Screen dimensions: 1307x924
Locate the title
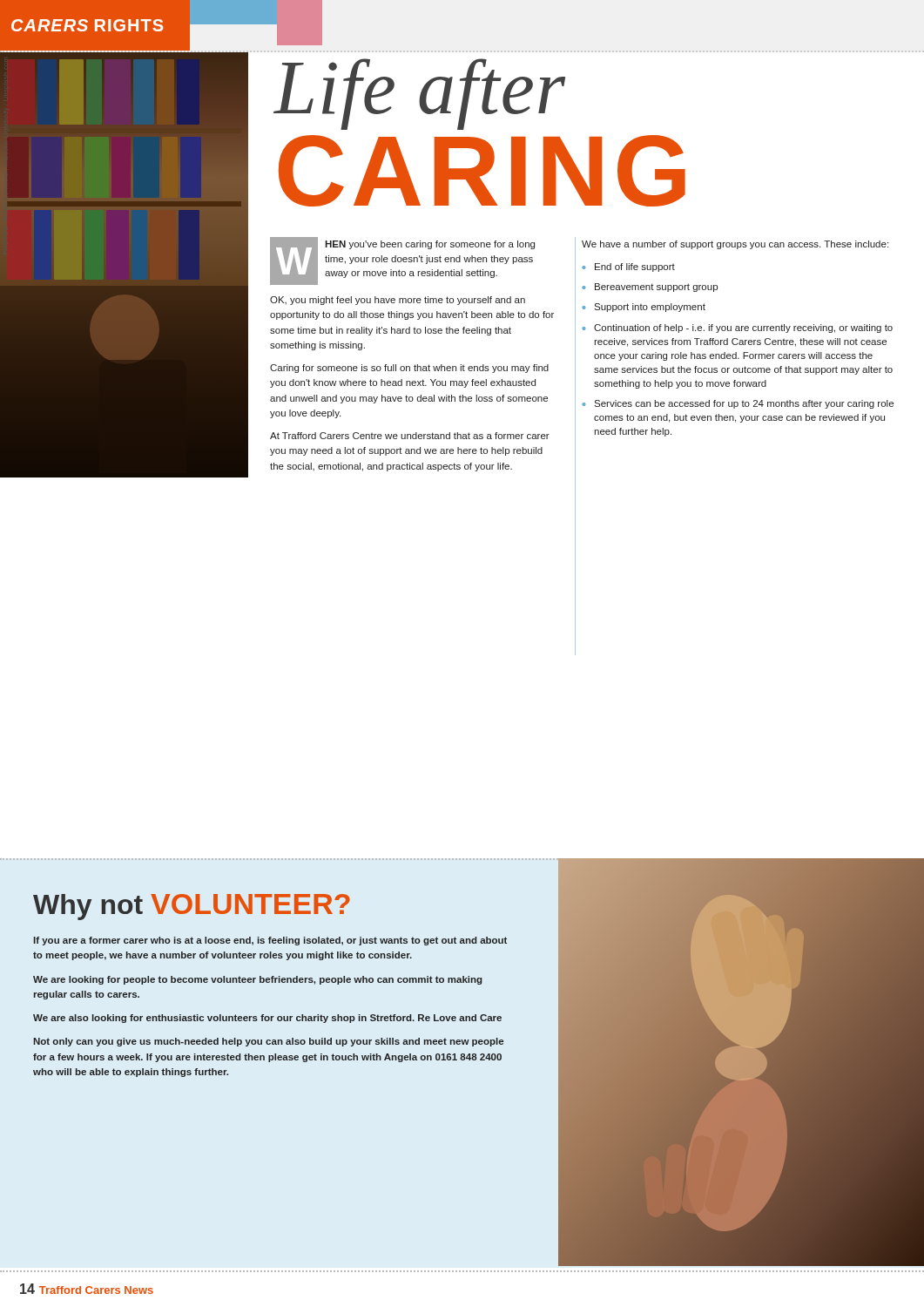[x=594, y=137]
